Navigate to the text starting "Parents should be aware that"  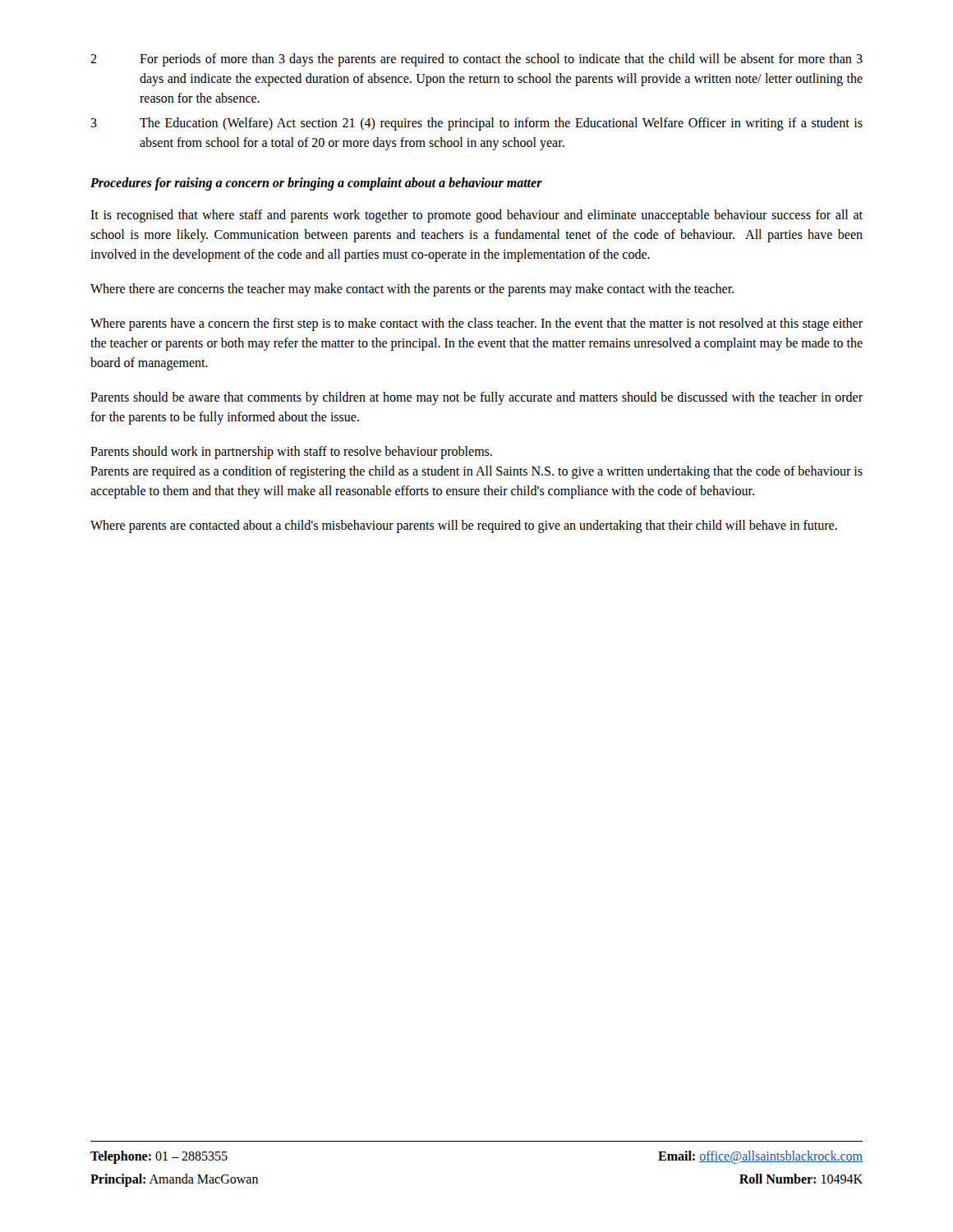pos(476,407)
